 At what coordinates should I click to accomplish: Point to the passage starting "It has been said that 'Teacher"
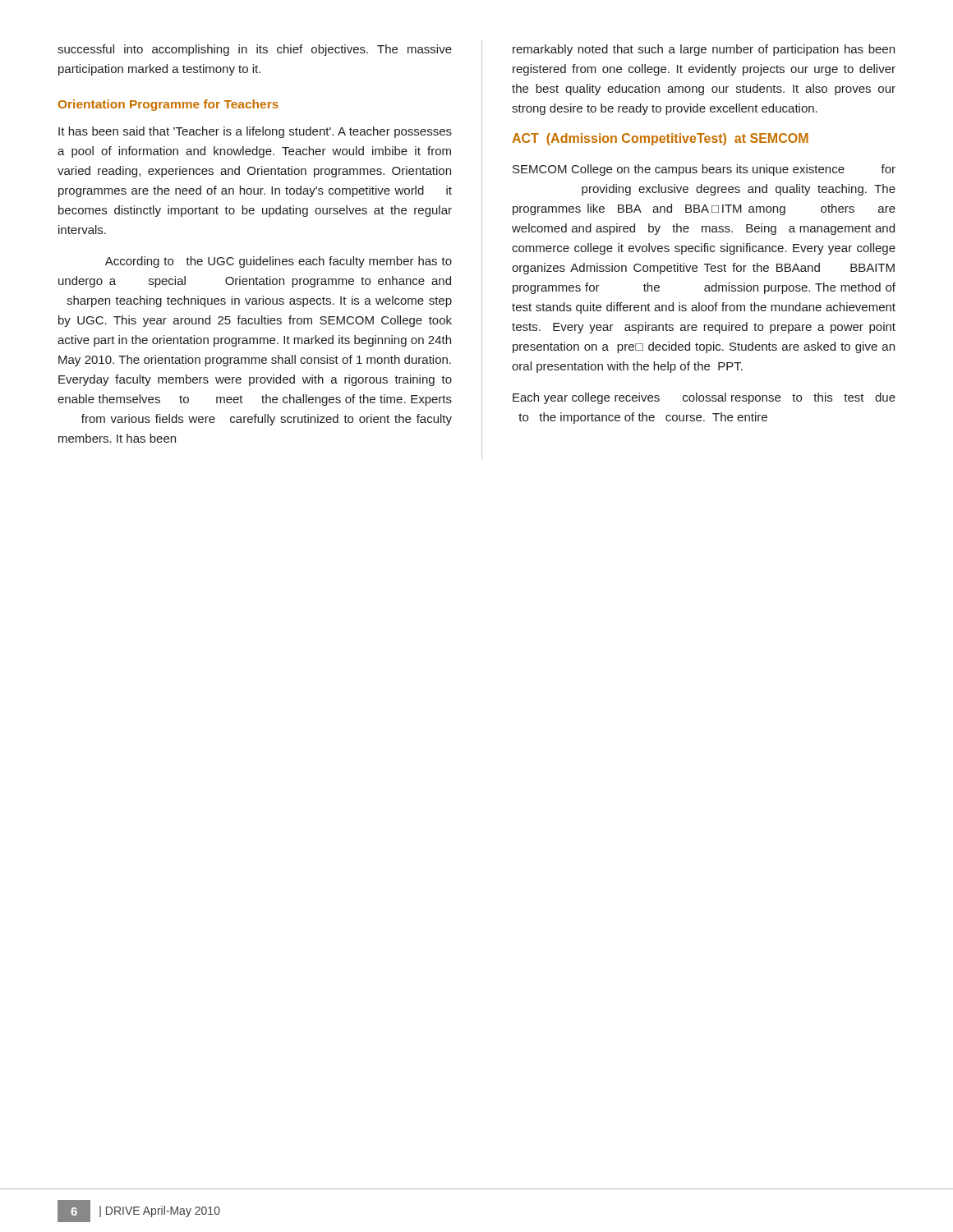(x=255, y=180)
